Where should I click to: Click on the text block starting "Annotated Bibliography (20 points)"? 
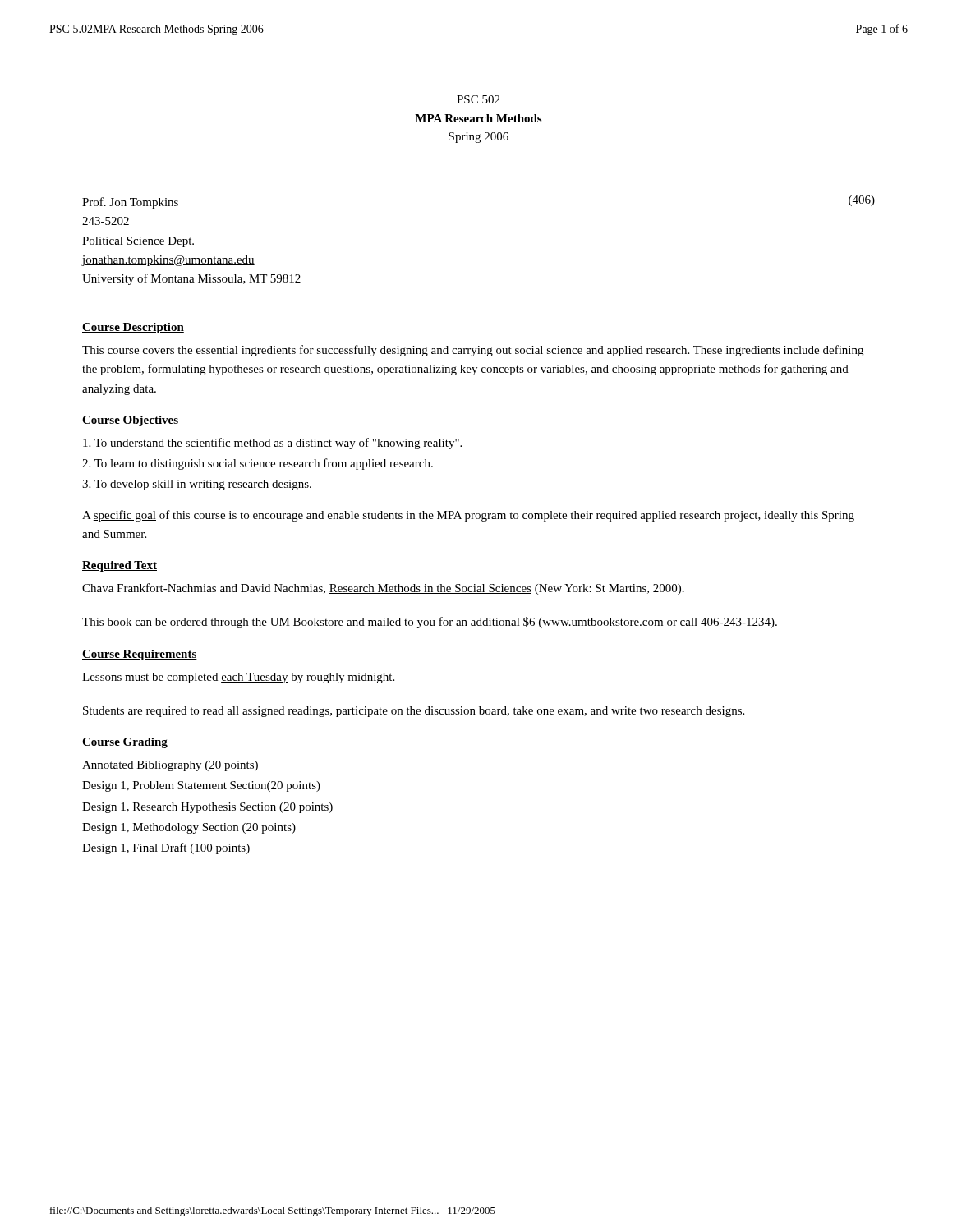click(x=170, y=765)
